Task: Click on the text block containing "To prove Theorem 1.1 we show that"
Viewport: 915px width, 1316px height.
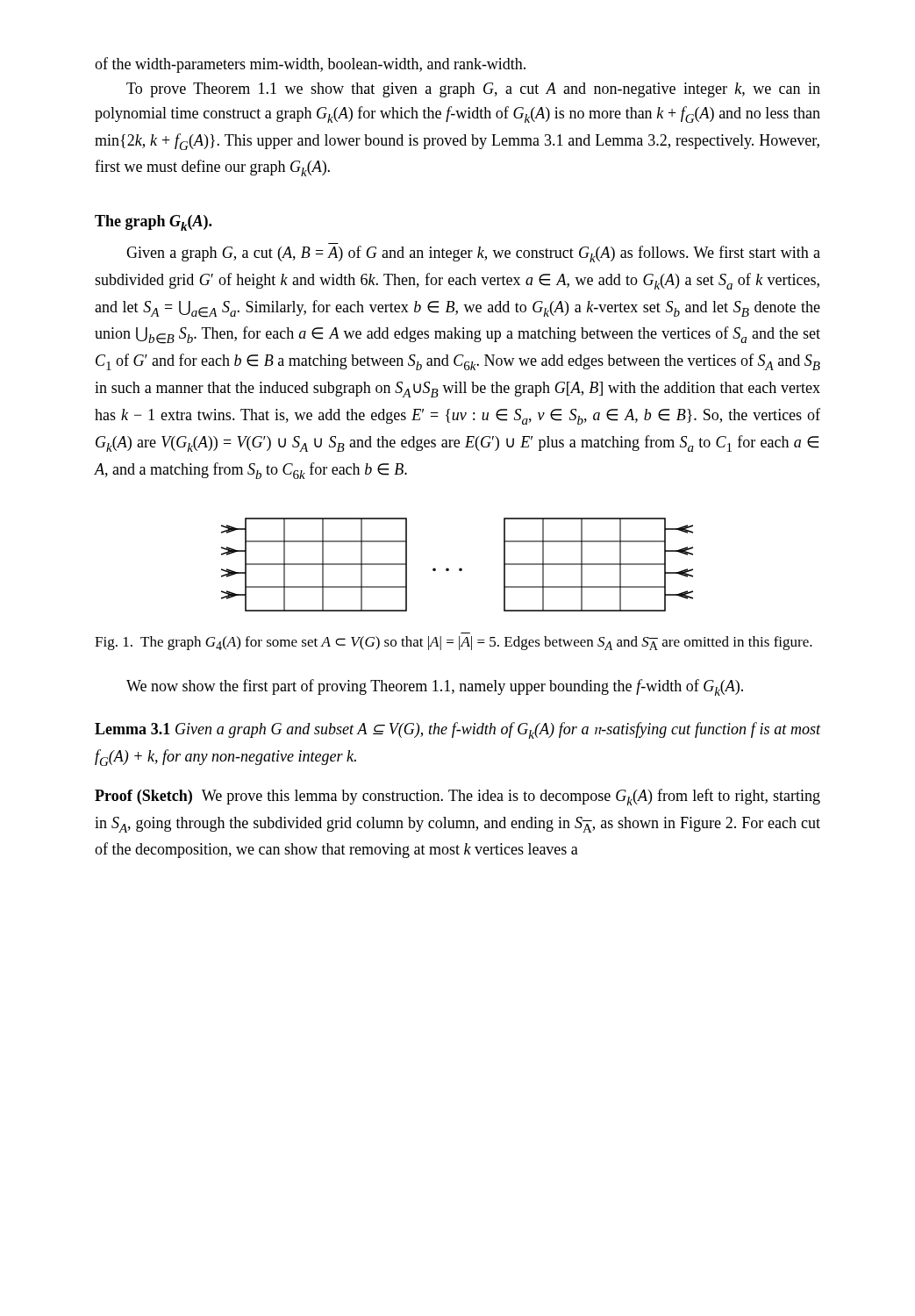Action: [x=458, y=130]
